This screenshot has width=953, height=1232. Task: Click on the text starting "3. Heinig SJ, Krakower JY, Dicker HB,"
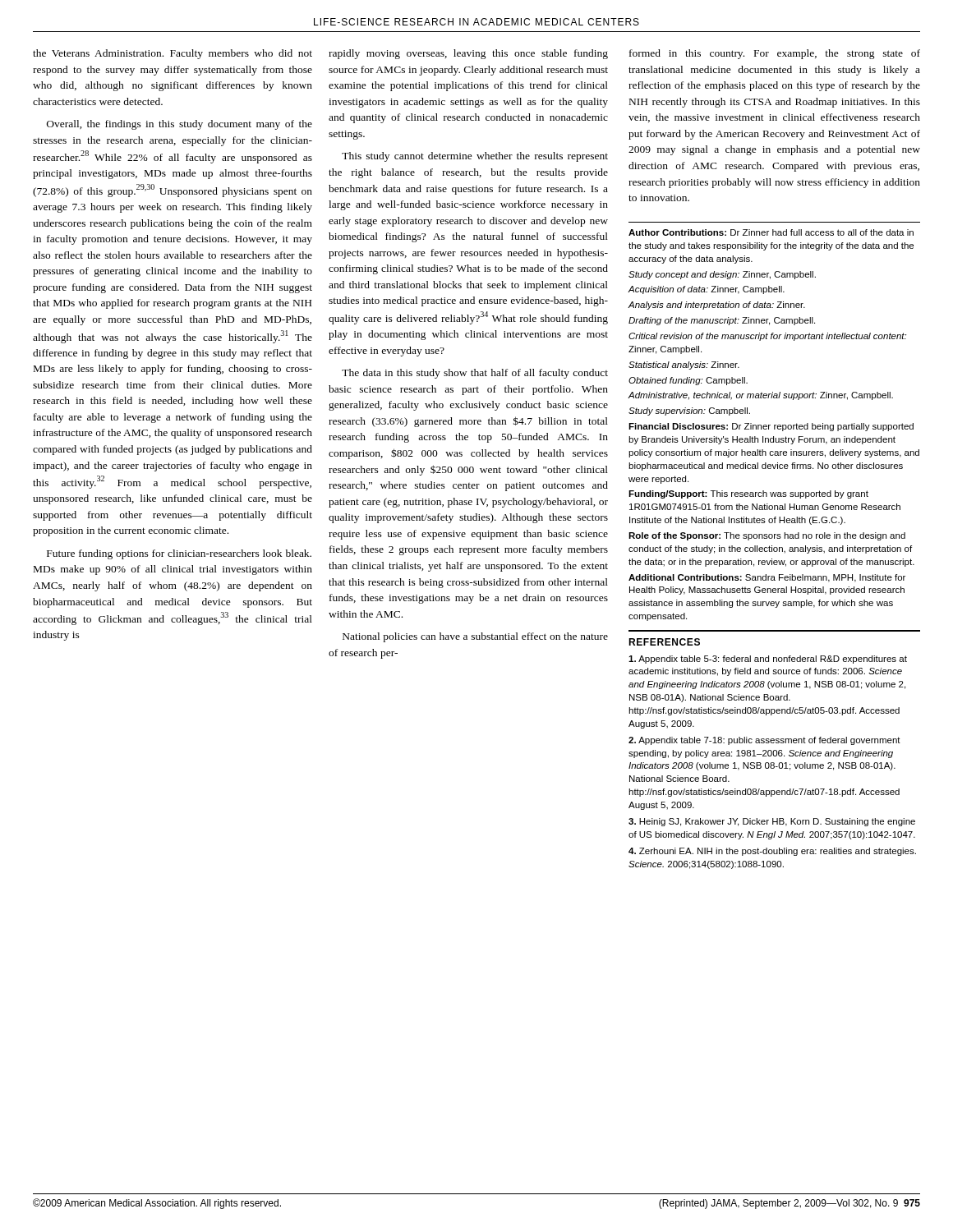tap(772, 828)
